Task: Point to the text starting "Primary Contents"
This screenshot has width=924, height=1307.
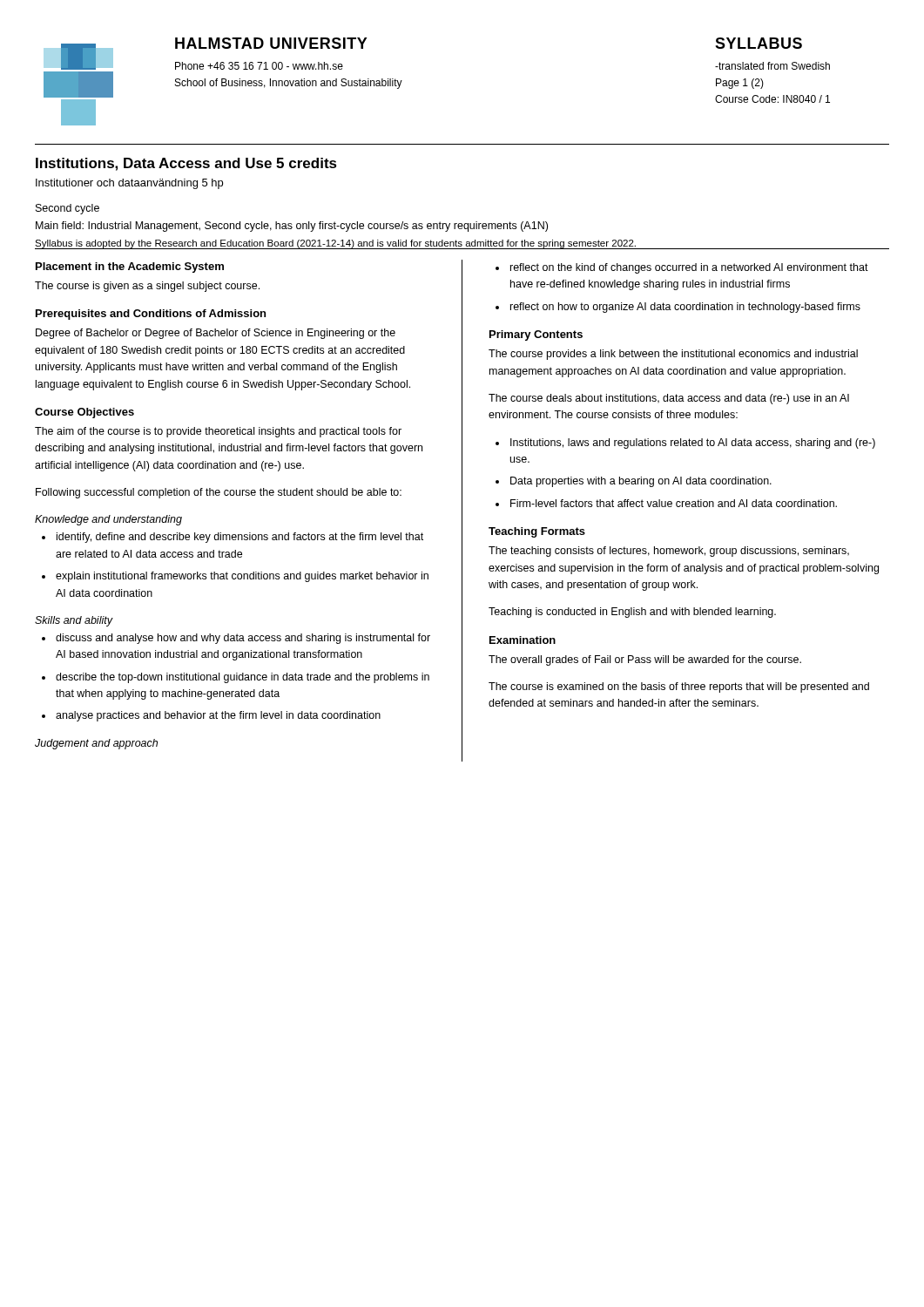Action: (x=536, y=334)
